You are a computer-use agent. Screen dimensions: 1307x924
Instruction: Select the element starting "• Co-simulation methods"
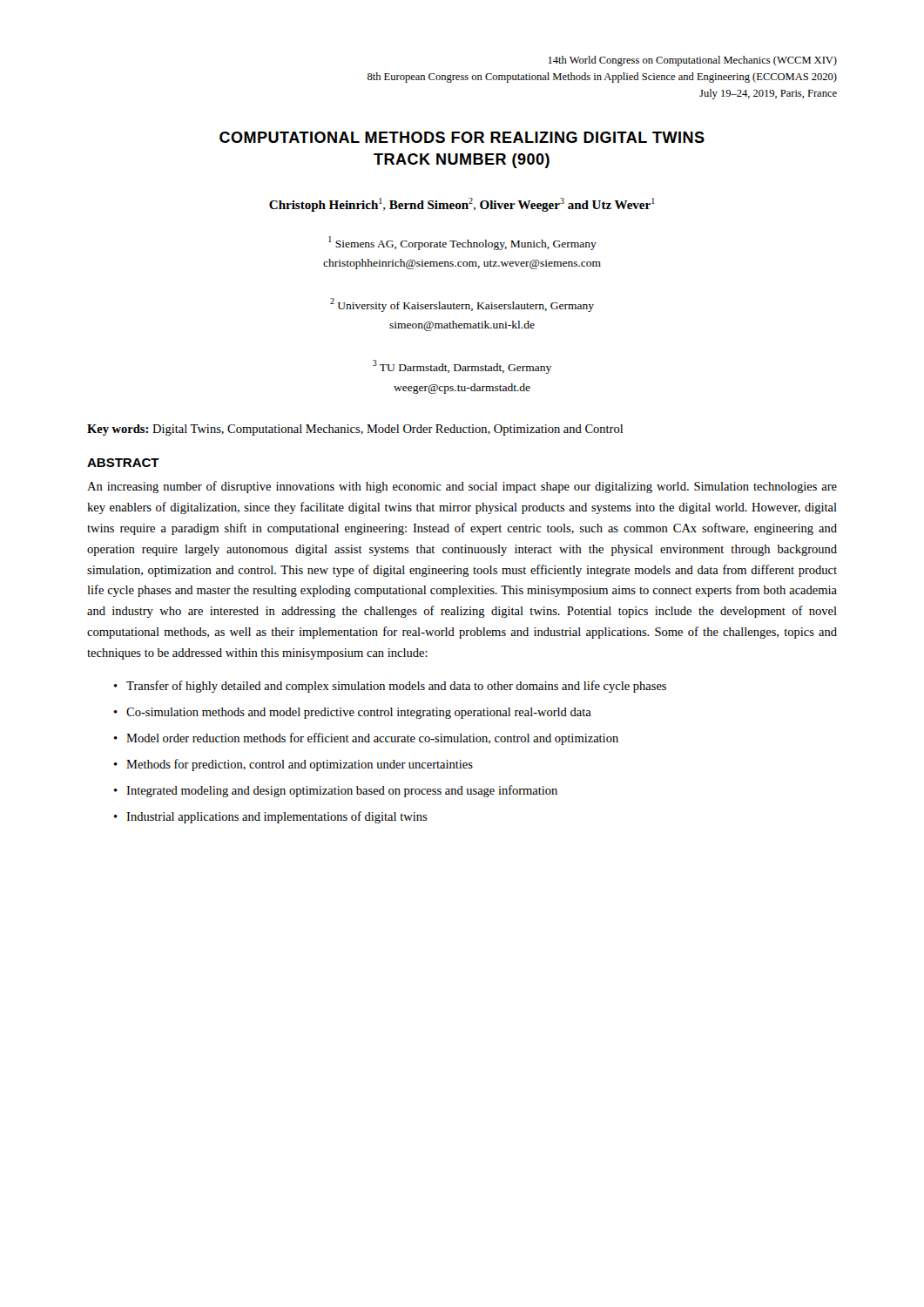pos(352,713)
